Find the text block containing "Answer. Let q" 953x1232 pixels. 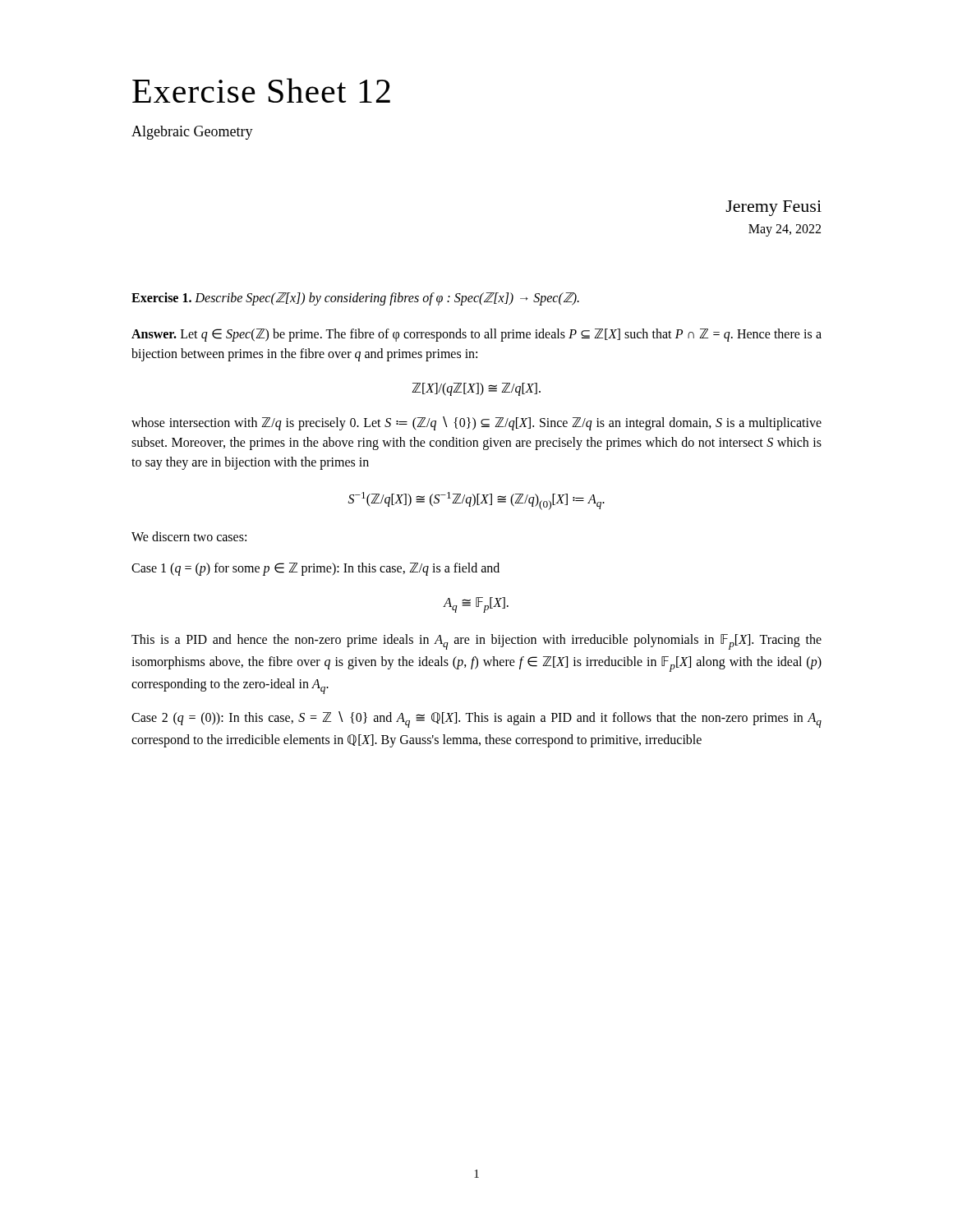[x=476, y=344]
